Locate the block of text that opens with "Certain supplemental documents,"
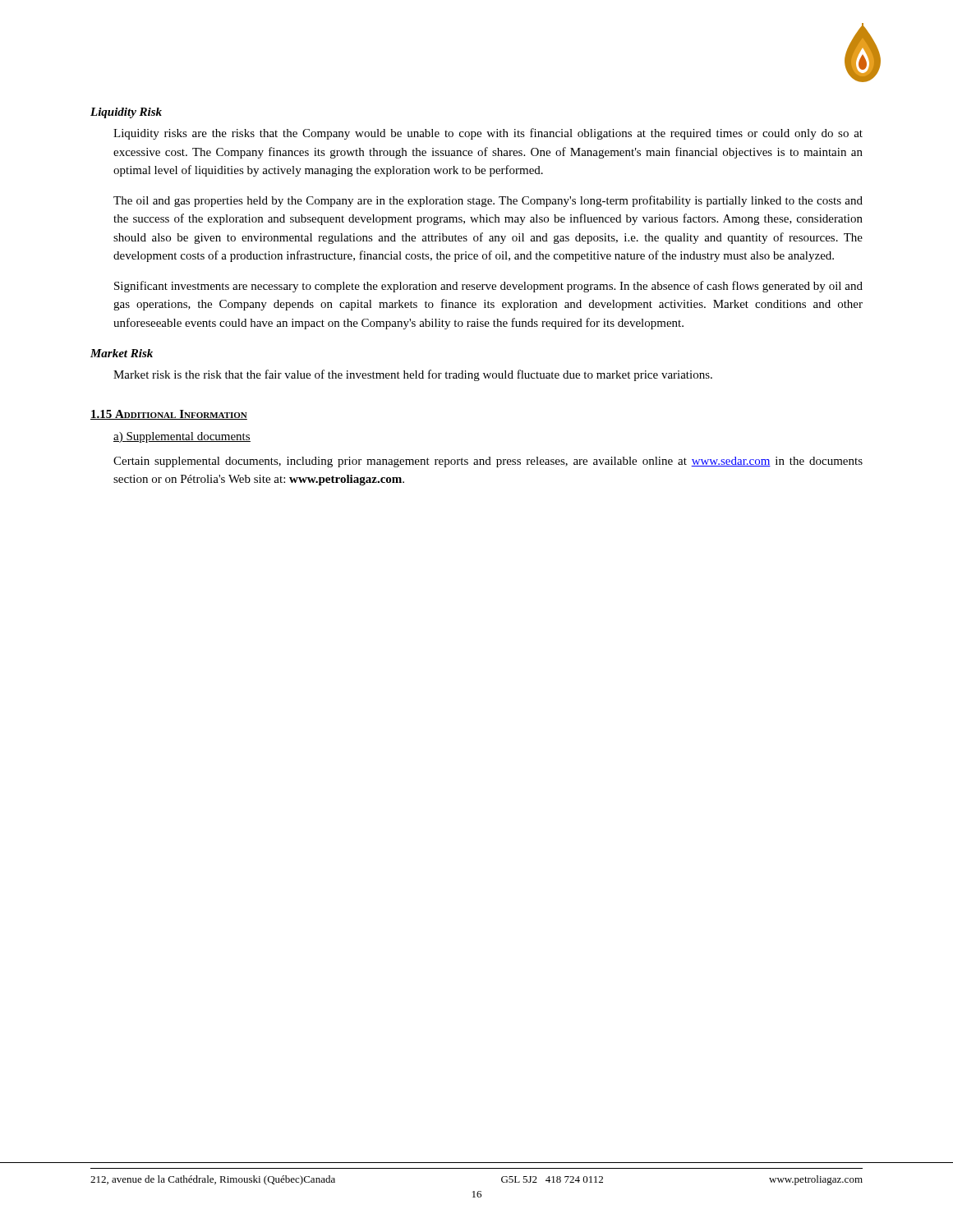 click(488, 470)
